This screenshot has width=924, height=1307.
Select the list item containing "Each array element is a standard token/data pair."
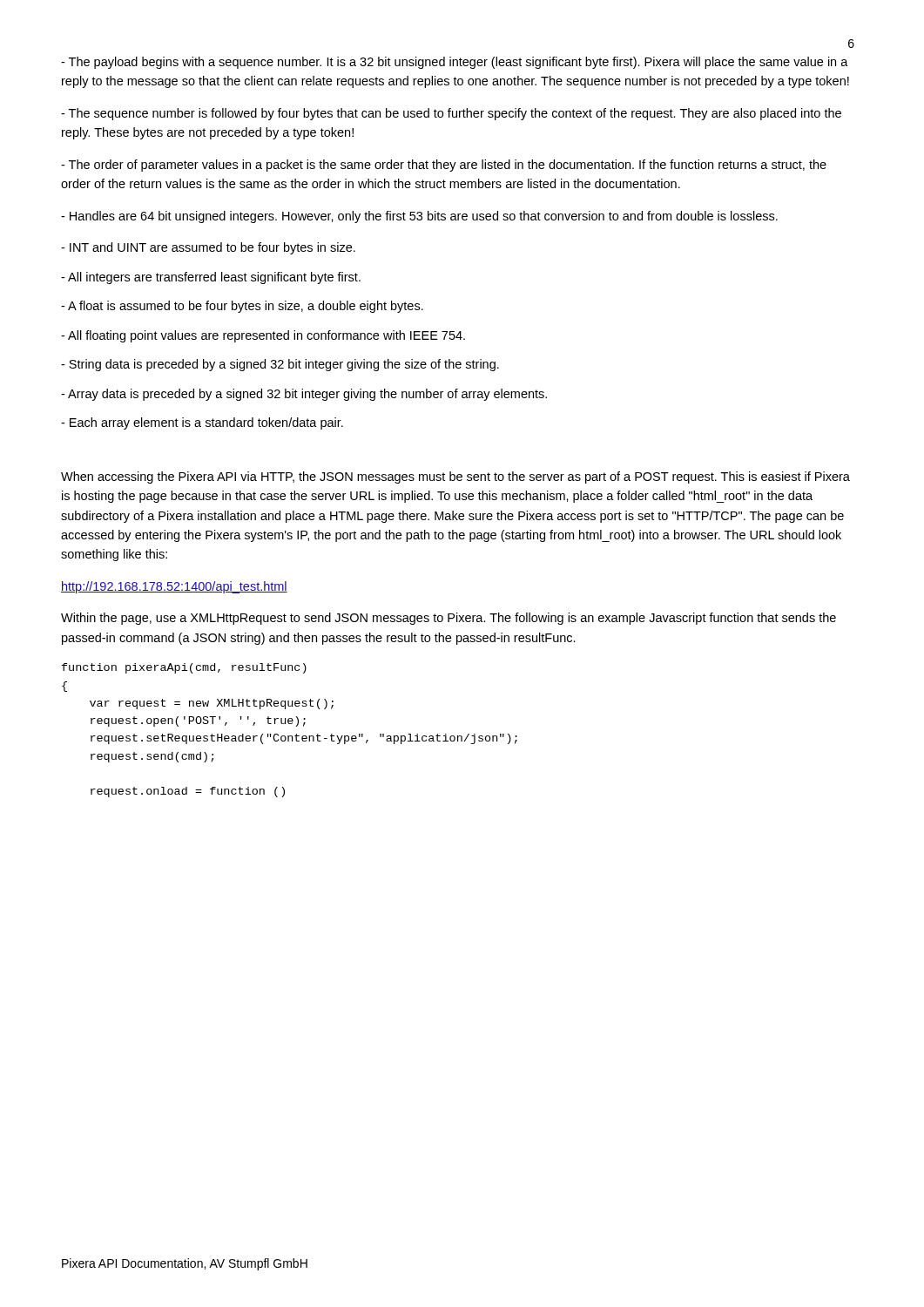point(202,423)
